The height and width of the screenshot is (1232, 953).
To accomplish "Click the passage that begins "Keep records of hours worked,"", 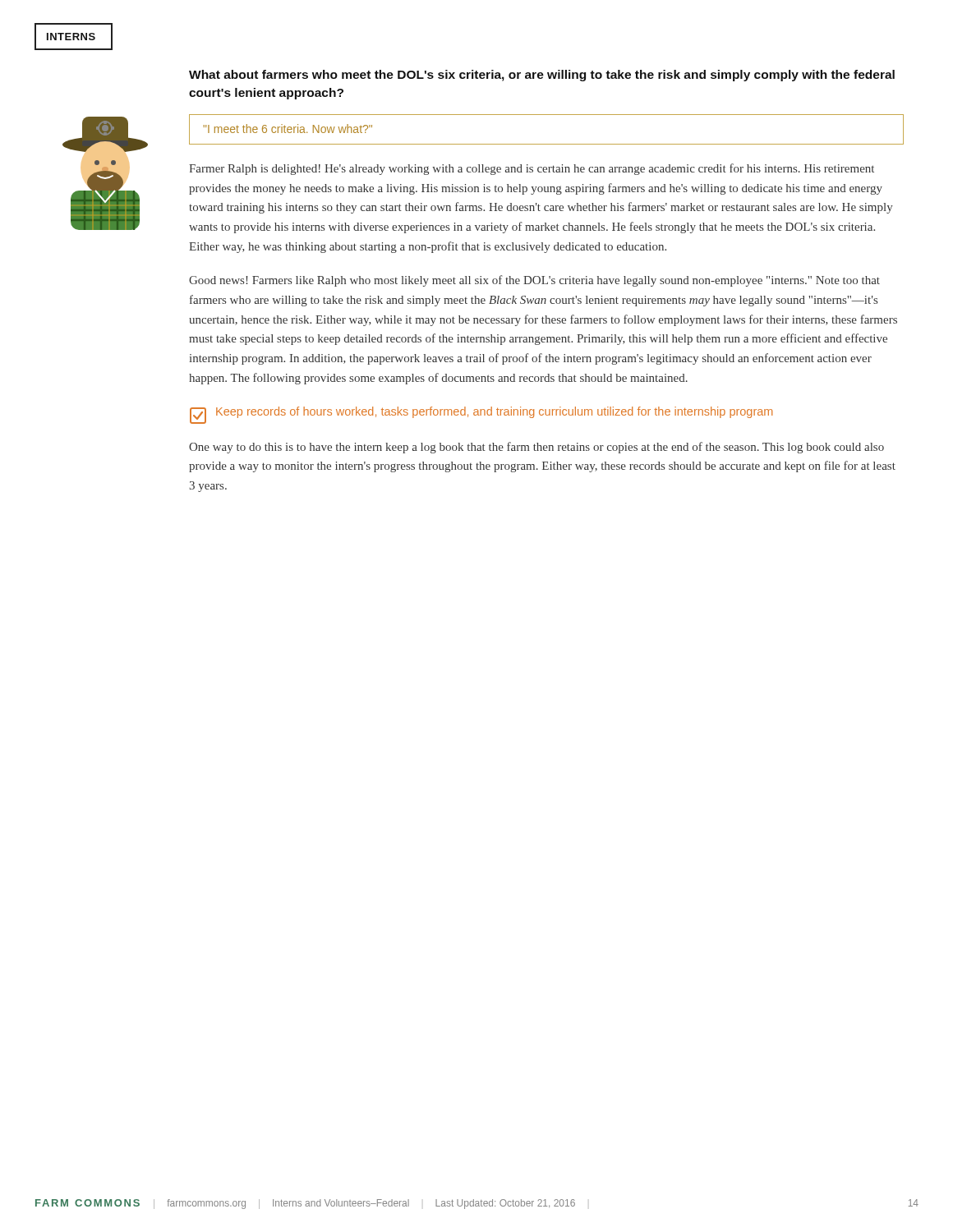I will click(x=481, y=414).
